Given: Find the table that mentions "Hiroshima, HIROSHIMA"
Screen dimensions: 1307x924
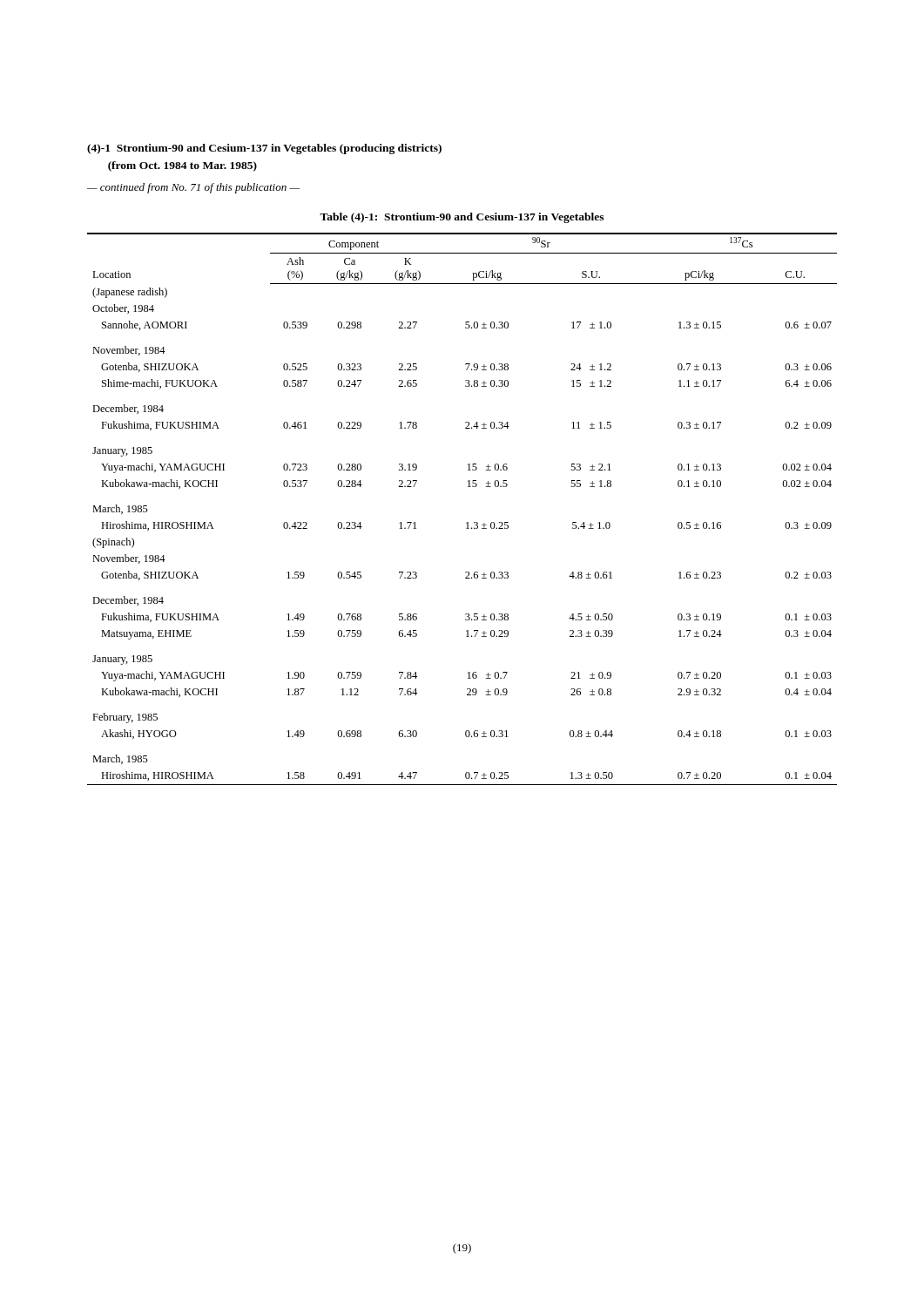Looking at the screenshot, I should click(462, 508).
